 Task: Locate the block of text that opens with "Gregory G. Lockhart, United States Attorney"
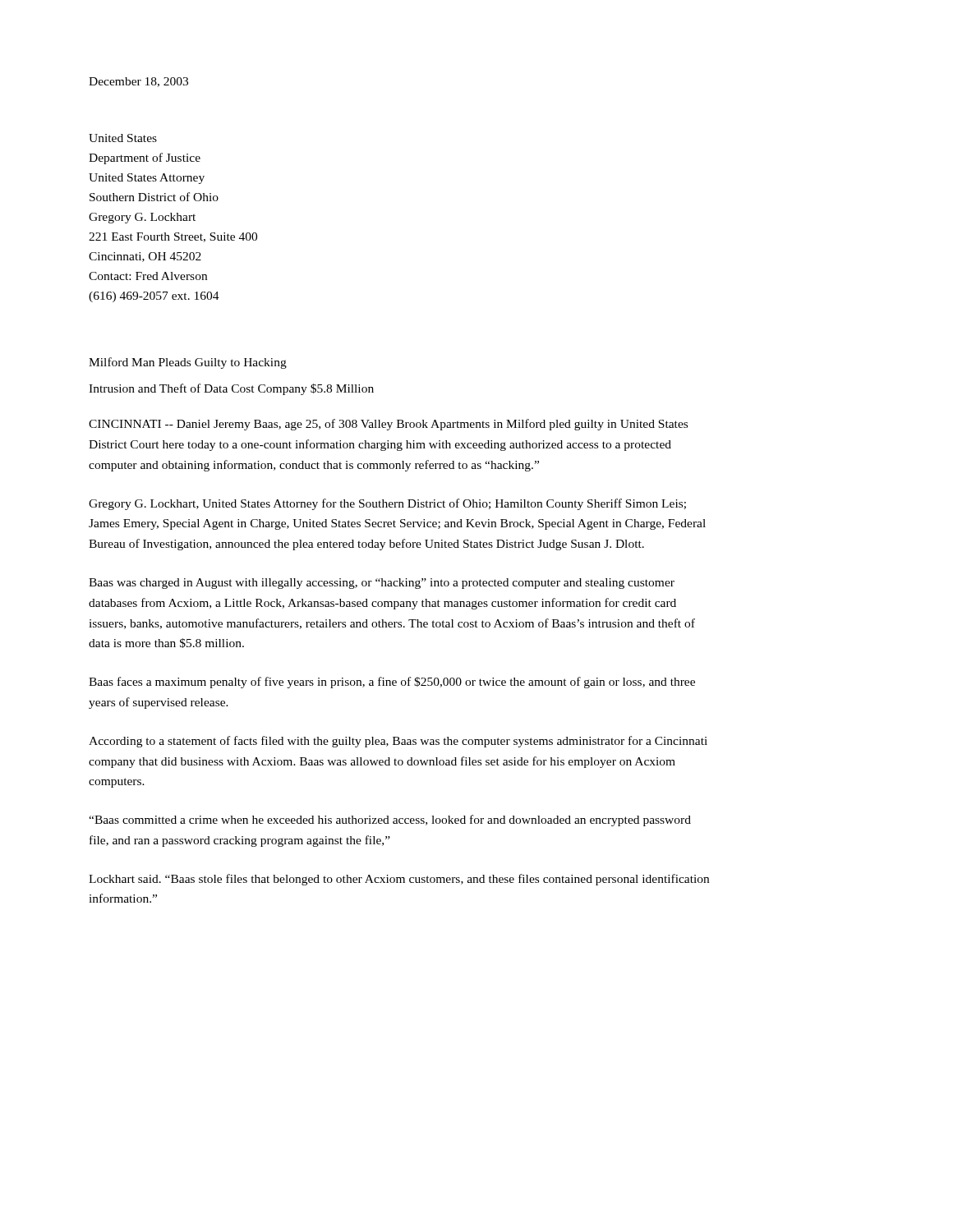tap(397, 523)
